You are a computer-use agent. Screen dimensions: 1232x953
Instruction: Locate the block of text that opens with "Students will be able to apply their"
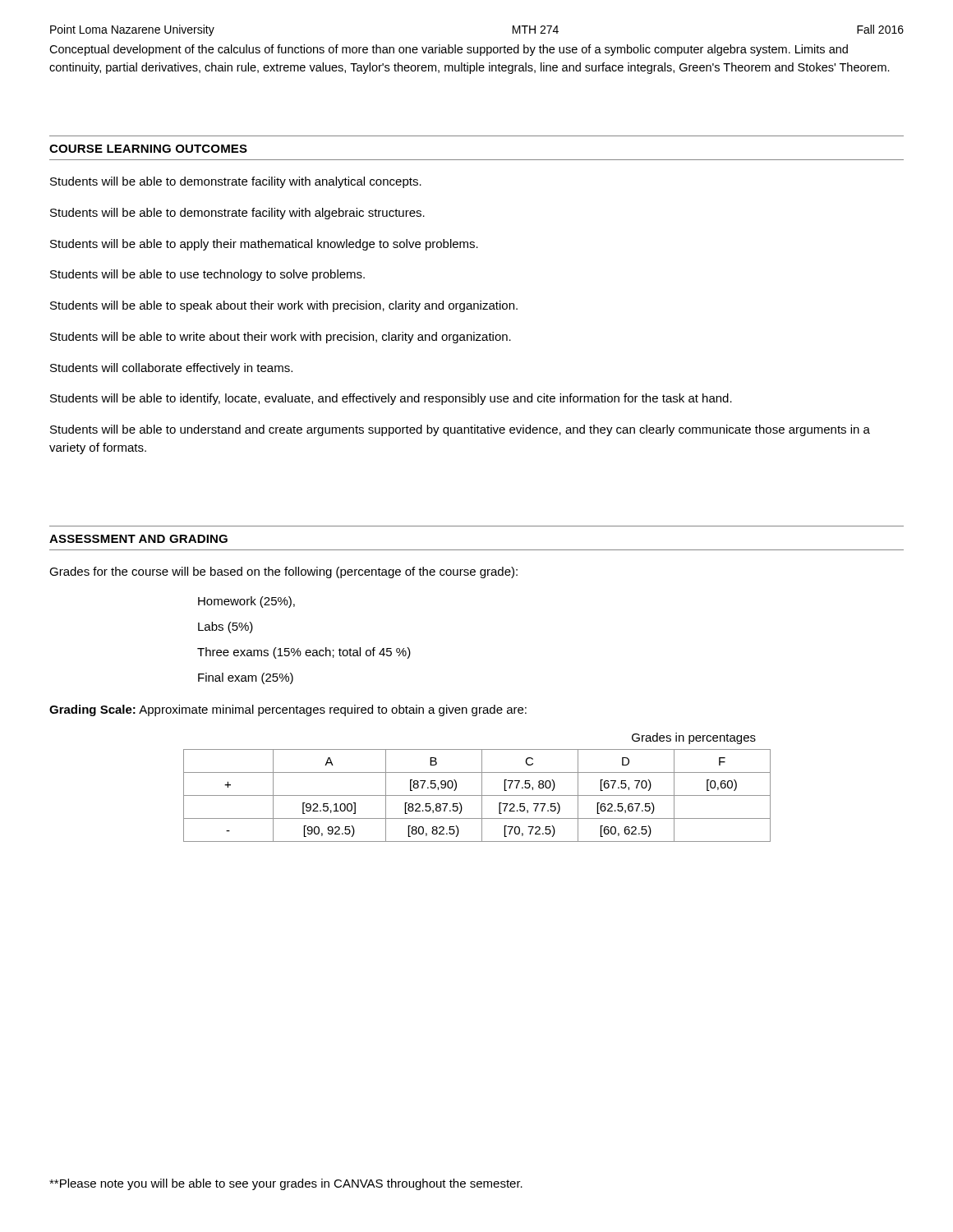[264, 243]
